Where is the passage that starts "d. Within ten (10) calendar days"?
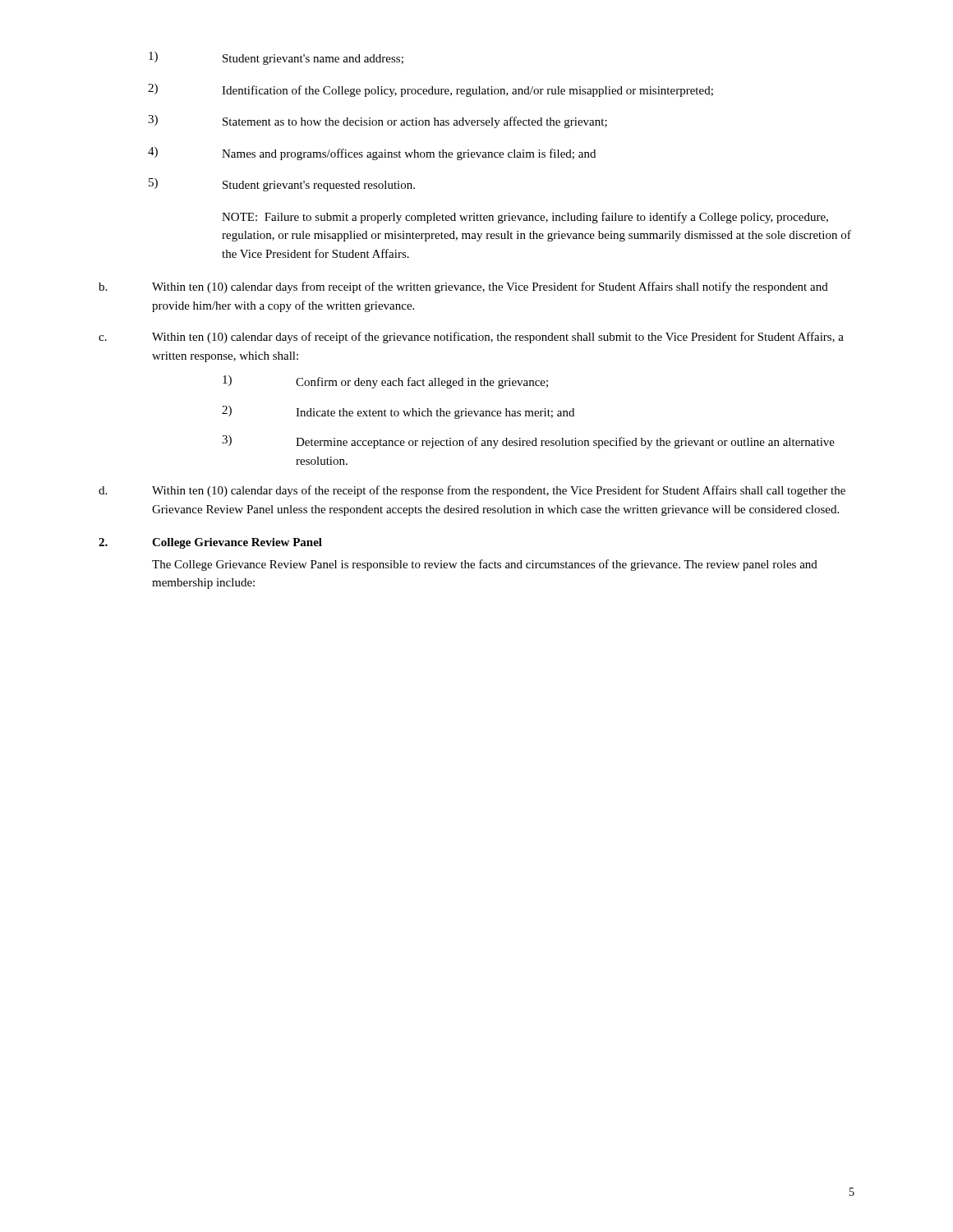The height and width of the screenshot is (1232, 953). [476, 500]
